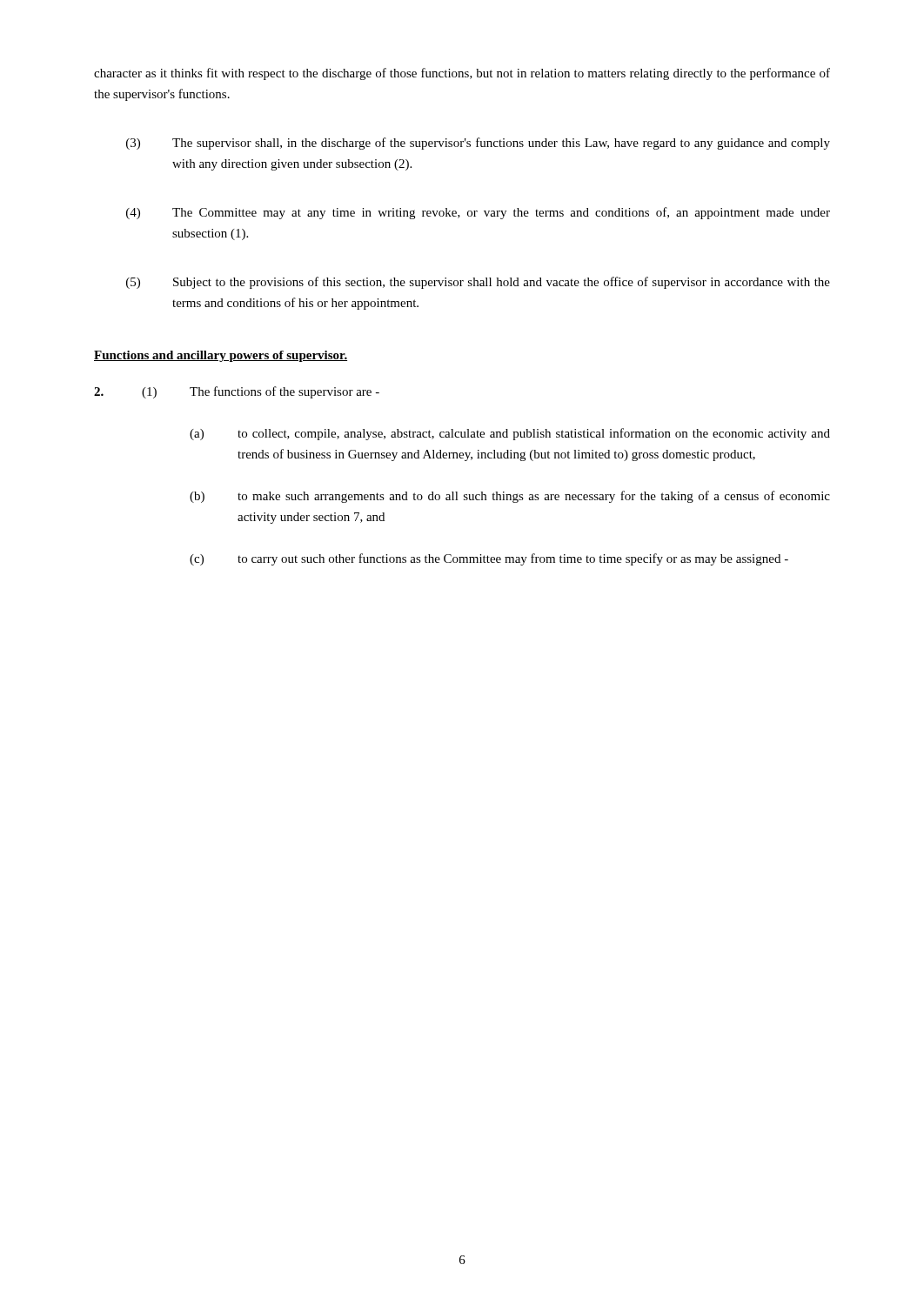Locate the block of text that opens with "(1) The functions"
The image size is (924, 1305).
237,392
